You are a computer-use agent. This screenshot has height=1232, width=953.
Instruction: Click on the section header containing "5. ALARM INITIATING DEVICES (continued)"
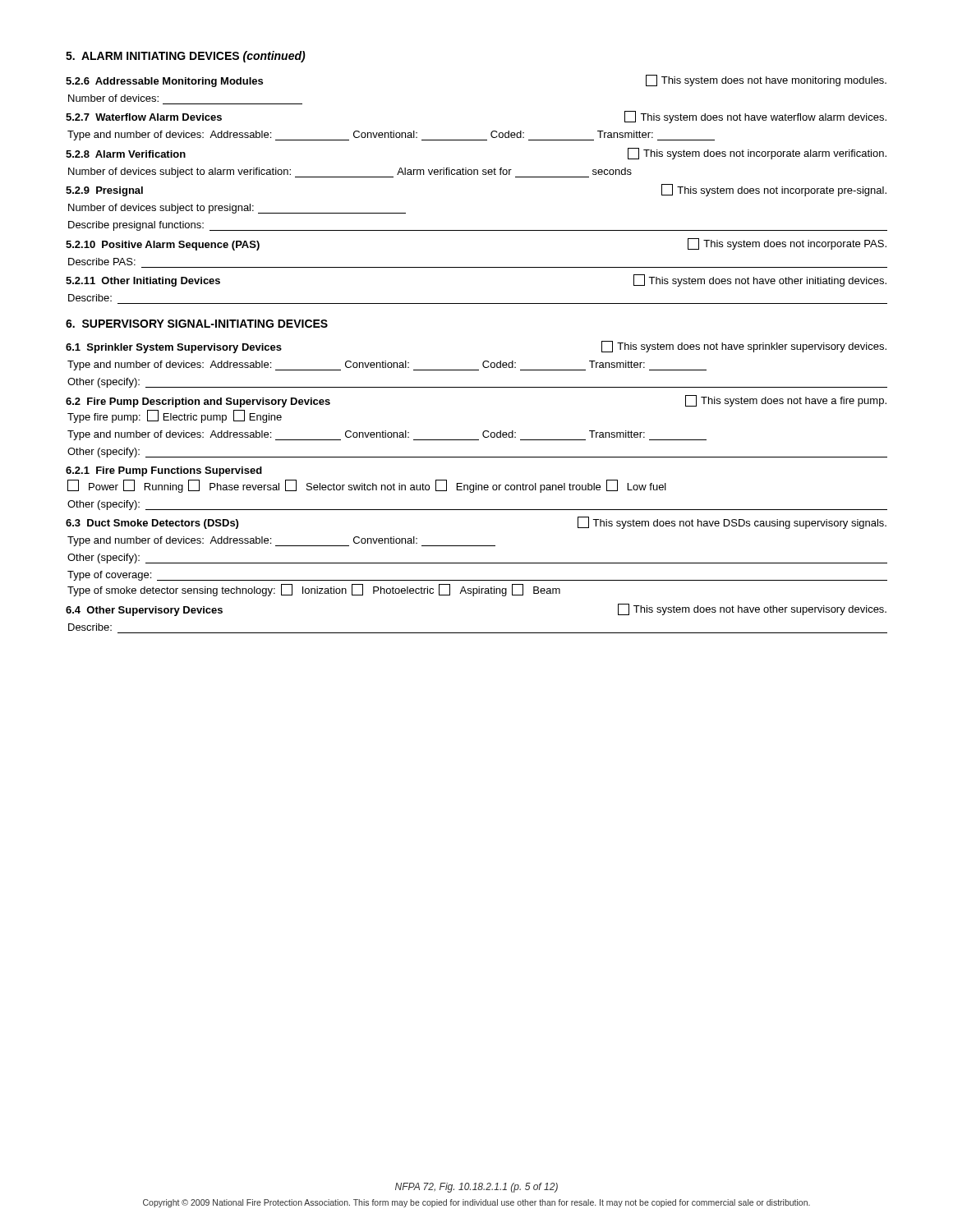pyautogui.click(x=186, y=56)
